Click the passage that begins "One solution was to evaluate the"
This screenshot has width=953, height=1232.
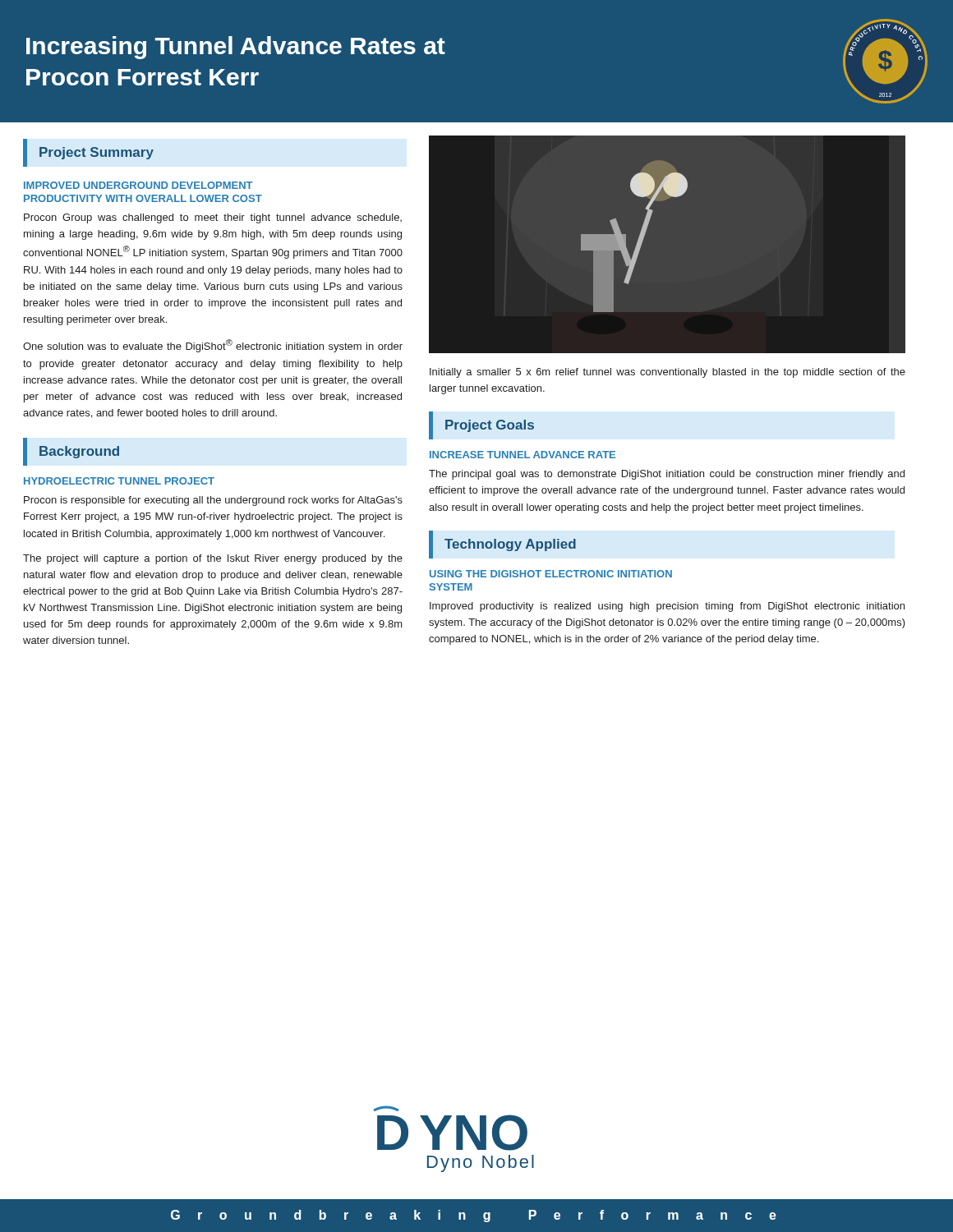coord(213,378)
